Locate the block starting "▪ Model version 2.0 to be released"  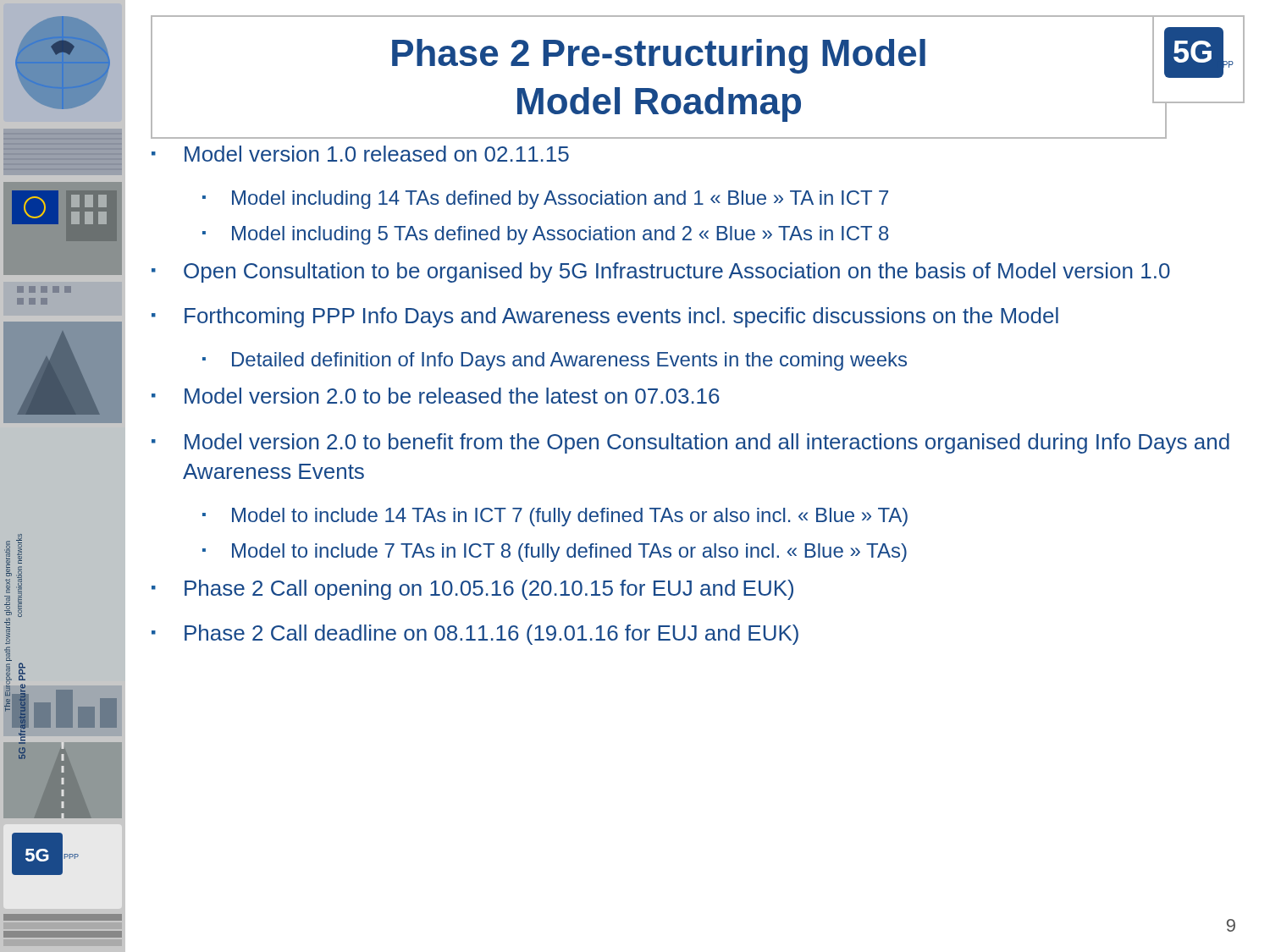tap(435, 397)
